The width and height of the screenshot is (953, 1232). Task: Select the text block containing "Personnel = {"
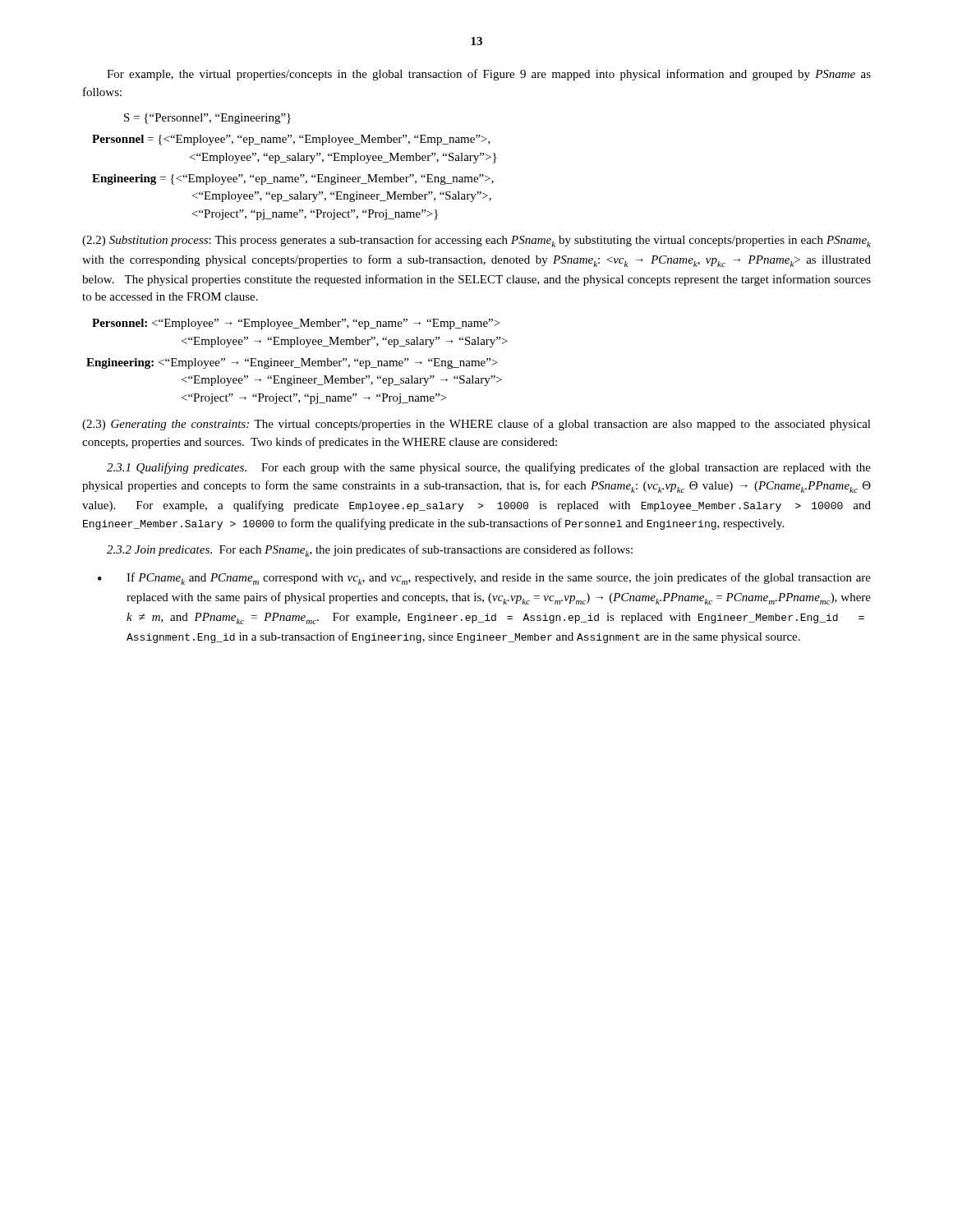click(481, 149)
